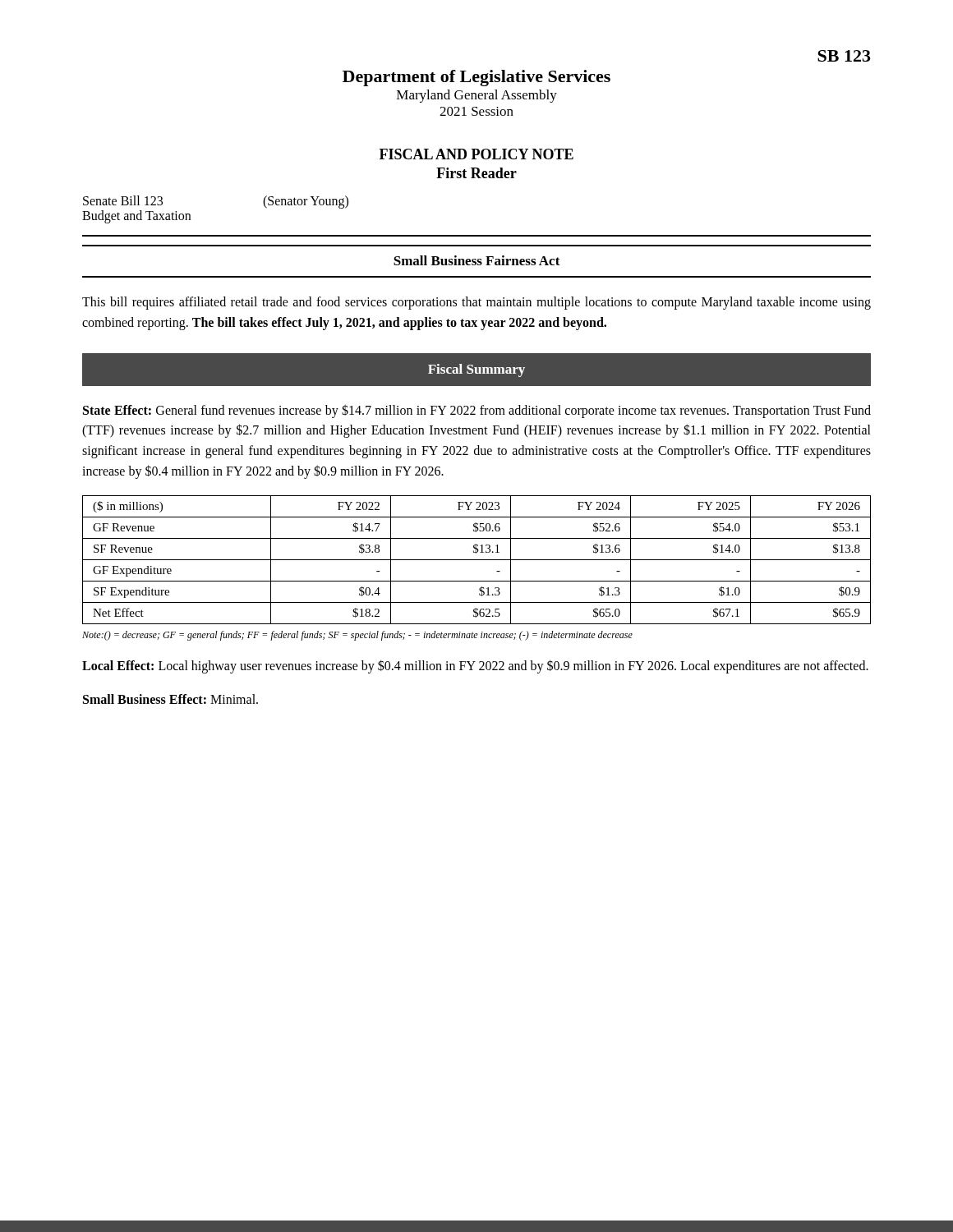
Task: Locate the block starting "(Senator Young)"
Action: pos(306,201)
